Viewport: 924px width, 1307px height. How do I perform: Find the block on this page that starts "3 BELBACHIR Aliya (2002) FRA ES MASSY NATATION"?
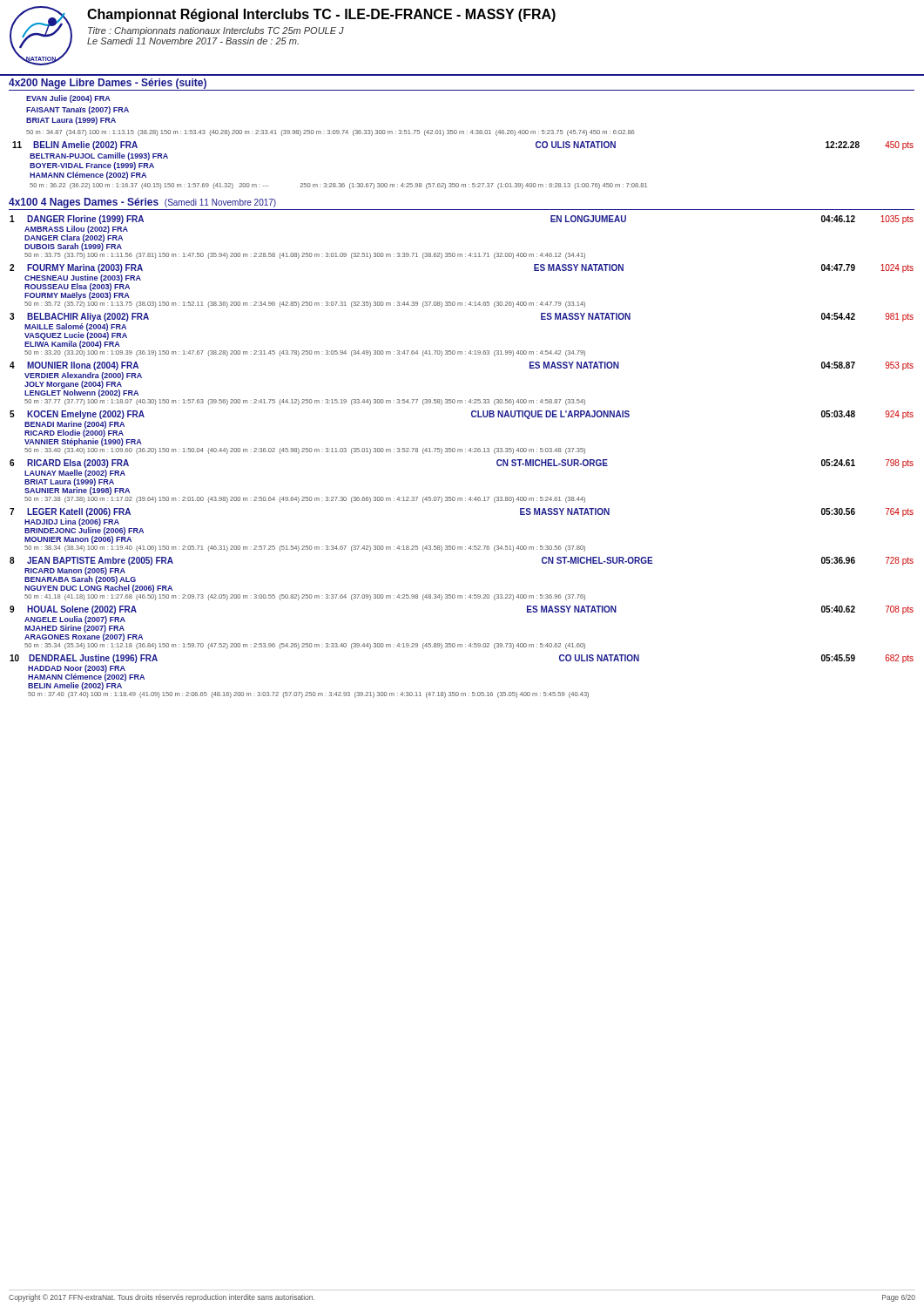(x=88, y=317)
